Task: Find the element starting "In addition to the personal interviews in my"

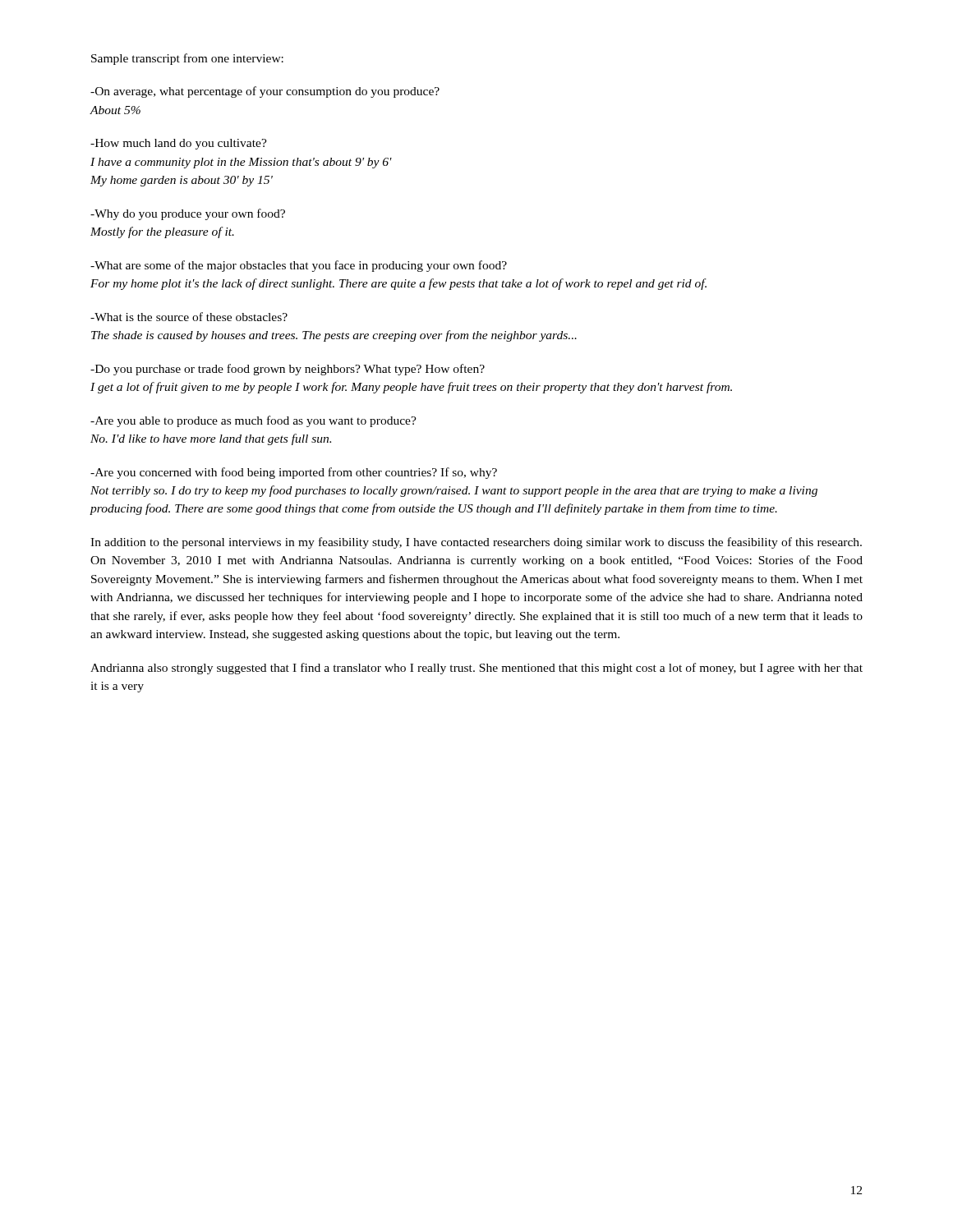Action: click(x=476, y=588)
